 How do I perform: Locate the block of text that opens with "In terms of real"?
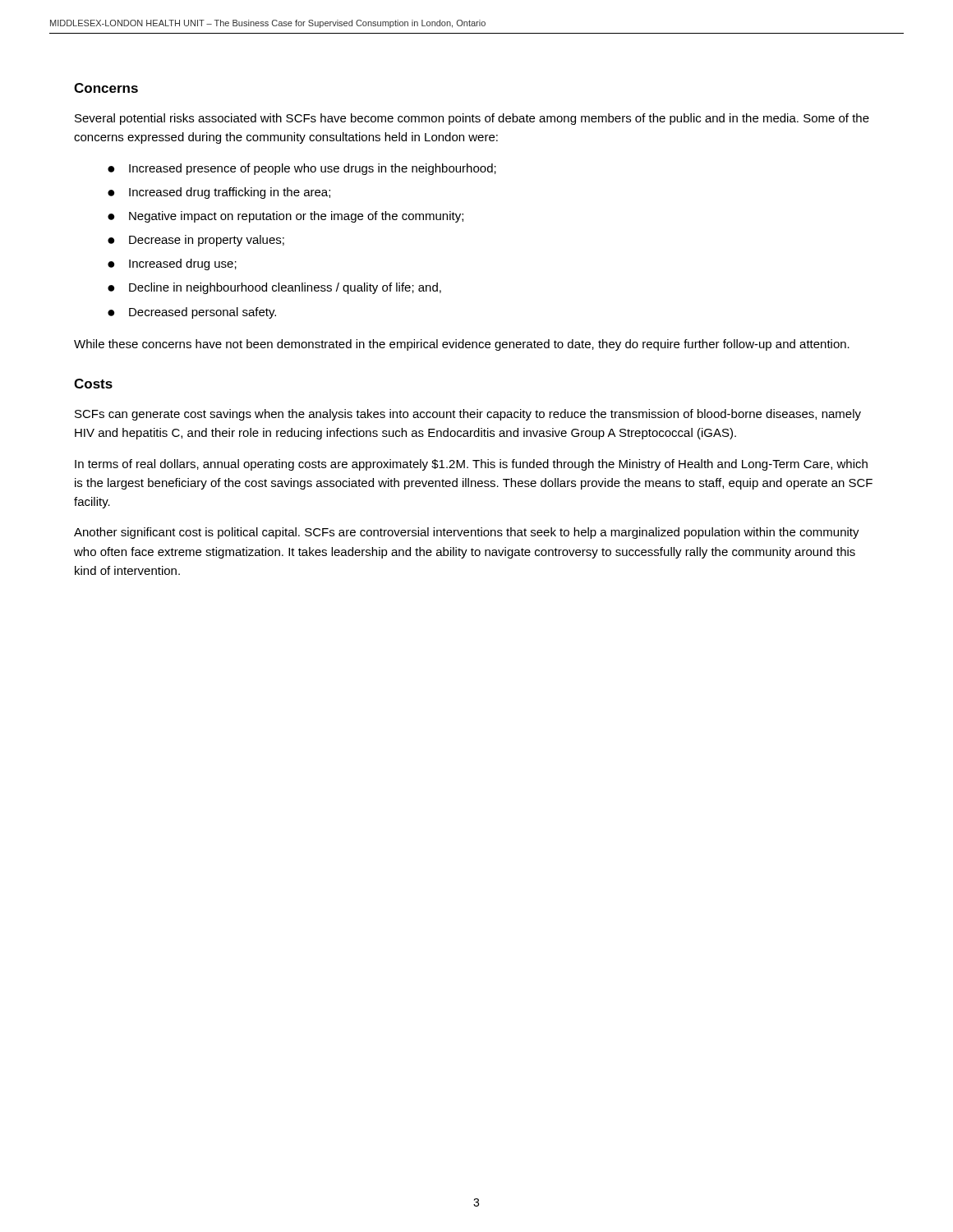473,482
